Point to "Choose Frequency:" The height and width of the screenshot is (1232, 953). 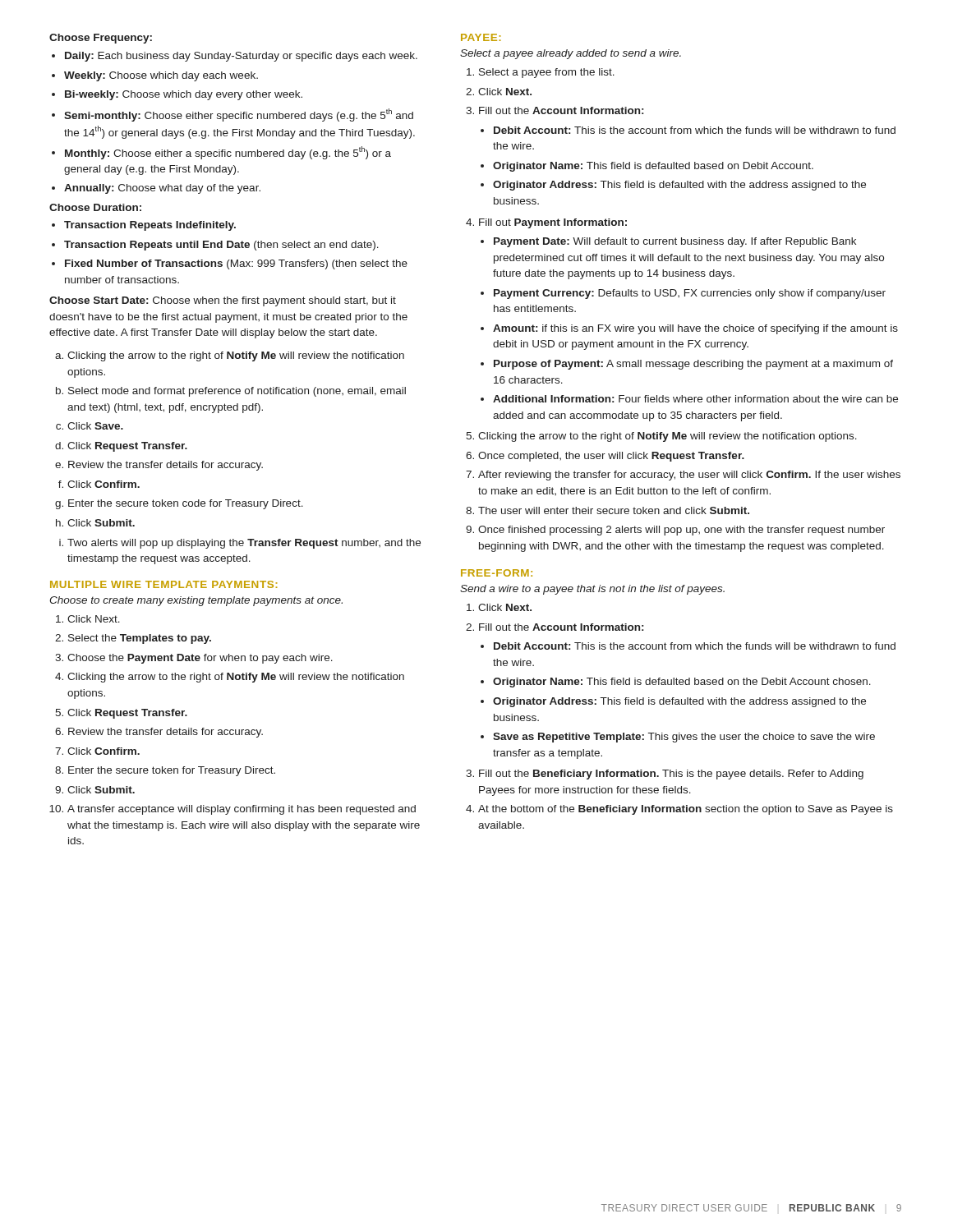[101, 37]
